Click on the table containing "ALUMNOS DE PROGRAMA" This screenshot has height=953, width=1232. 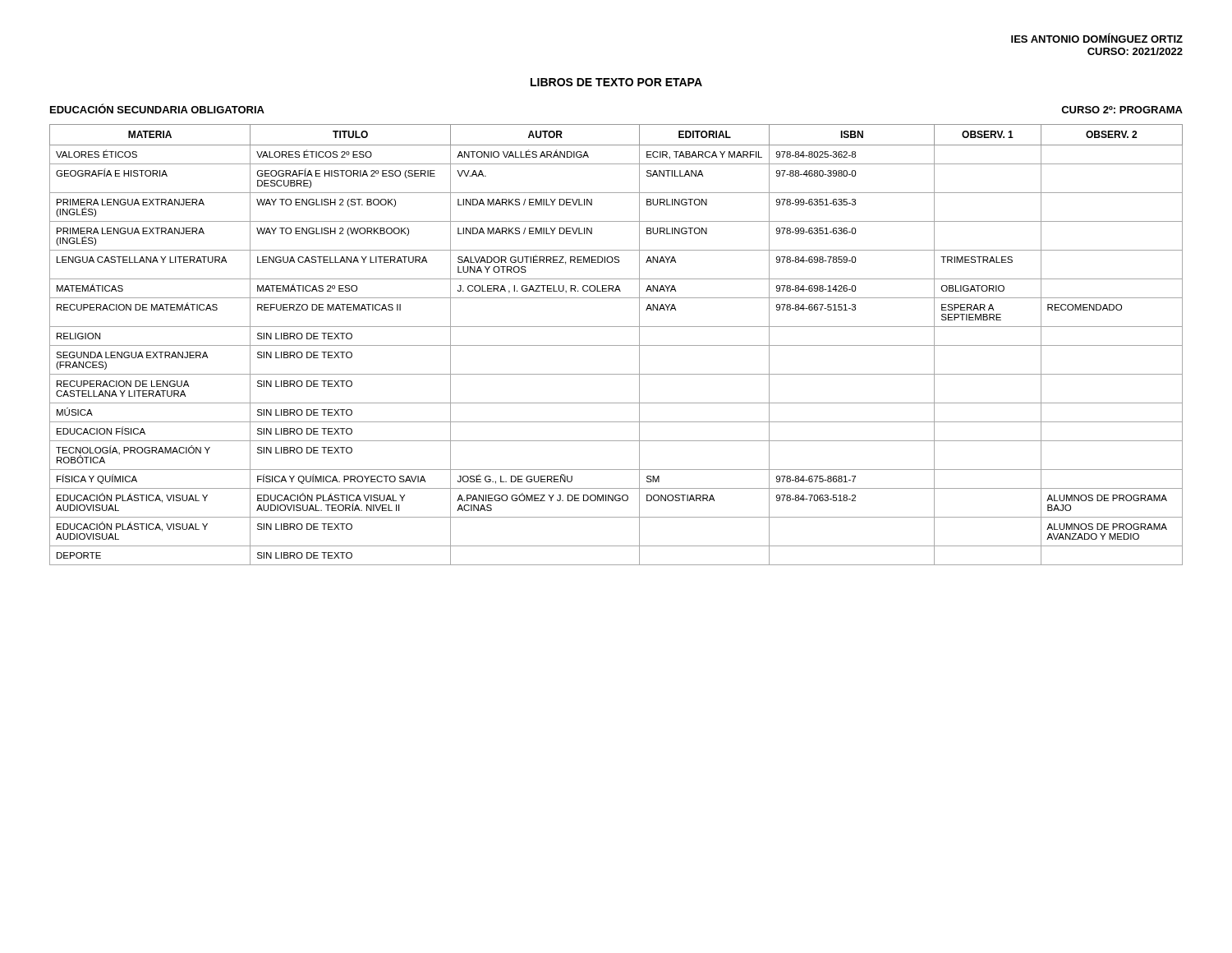pos(616,345)
